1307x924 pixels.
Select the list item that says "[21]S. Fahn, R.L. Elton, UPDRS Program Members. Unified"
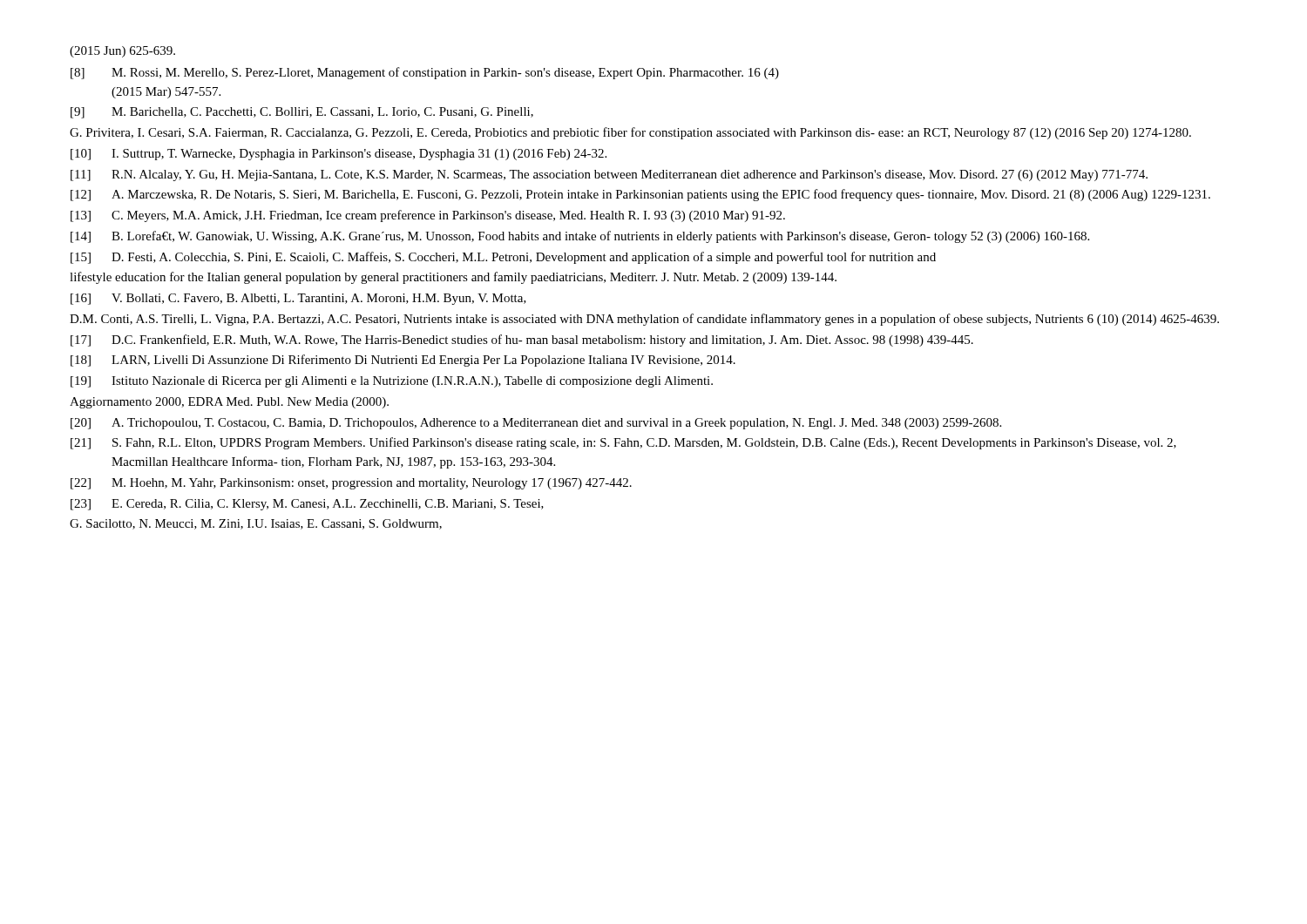point(652,453)
